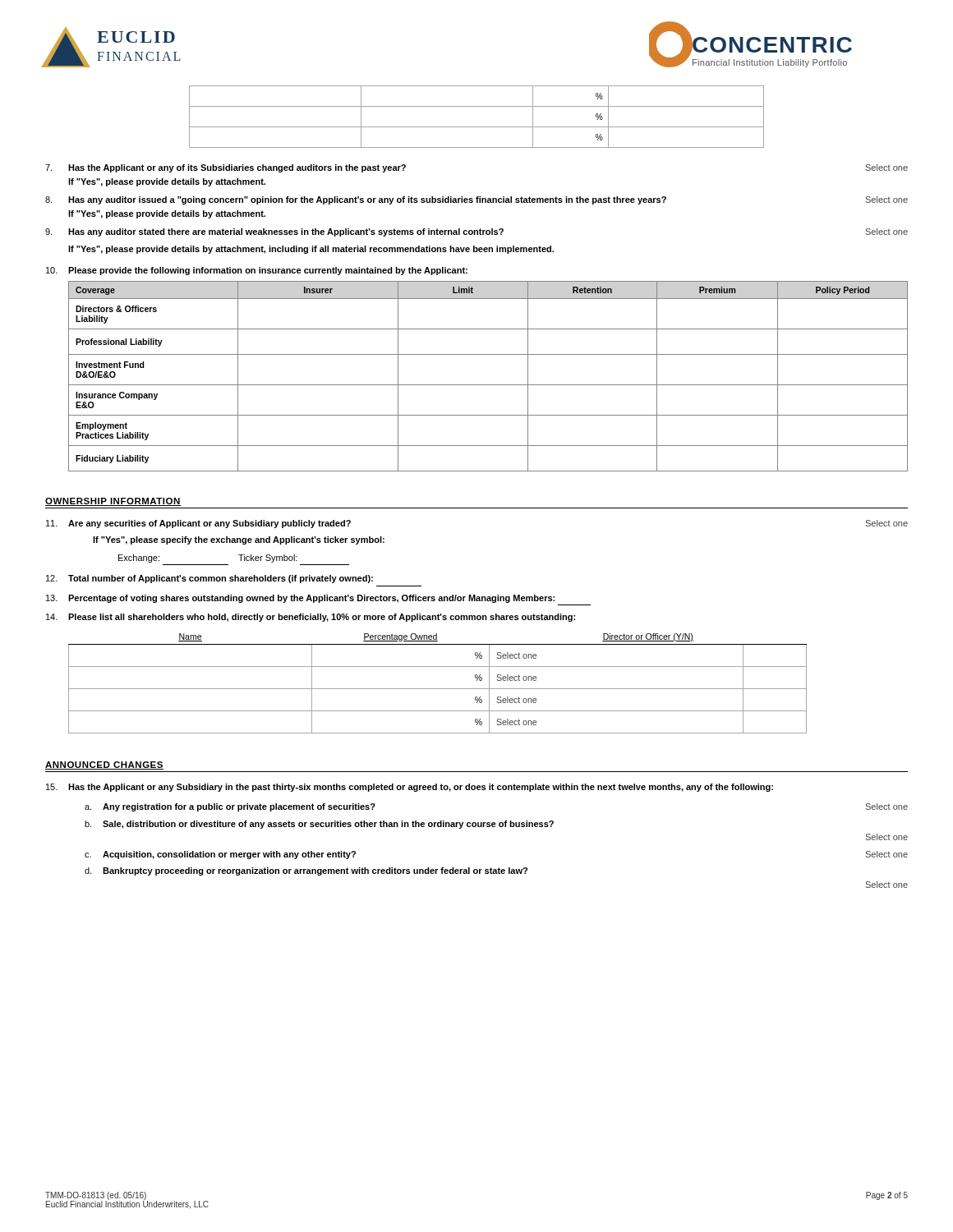
Task: Where is the passage that starts "14. Please list all shareholders who hold,"?
Action: [311, 617]
